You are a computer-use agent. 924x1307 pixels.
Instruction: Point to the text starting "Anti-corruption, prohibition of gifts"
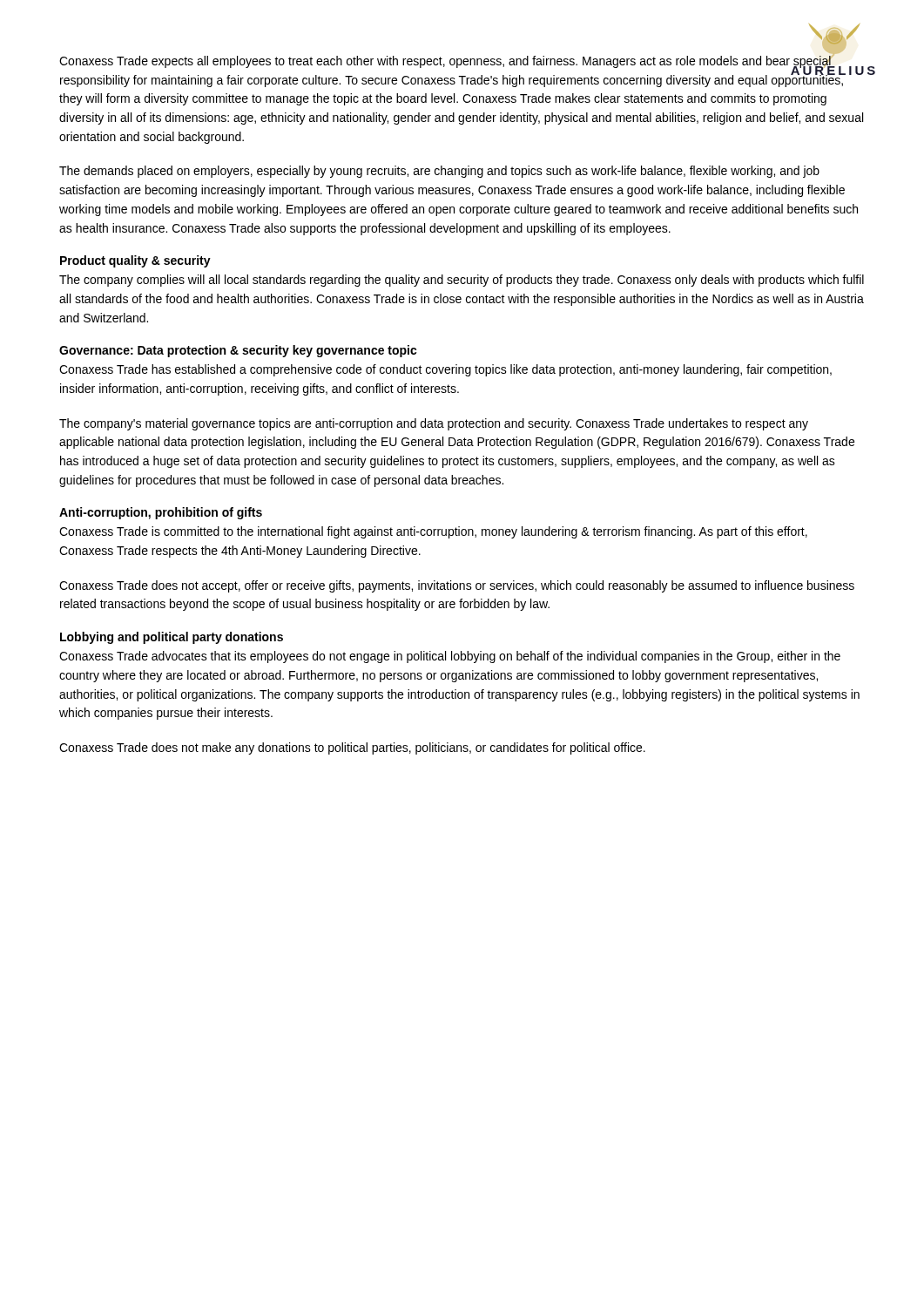coord(161,513)
